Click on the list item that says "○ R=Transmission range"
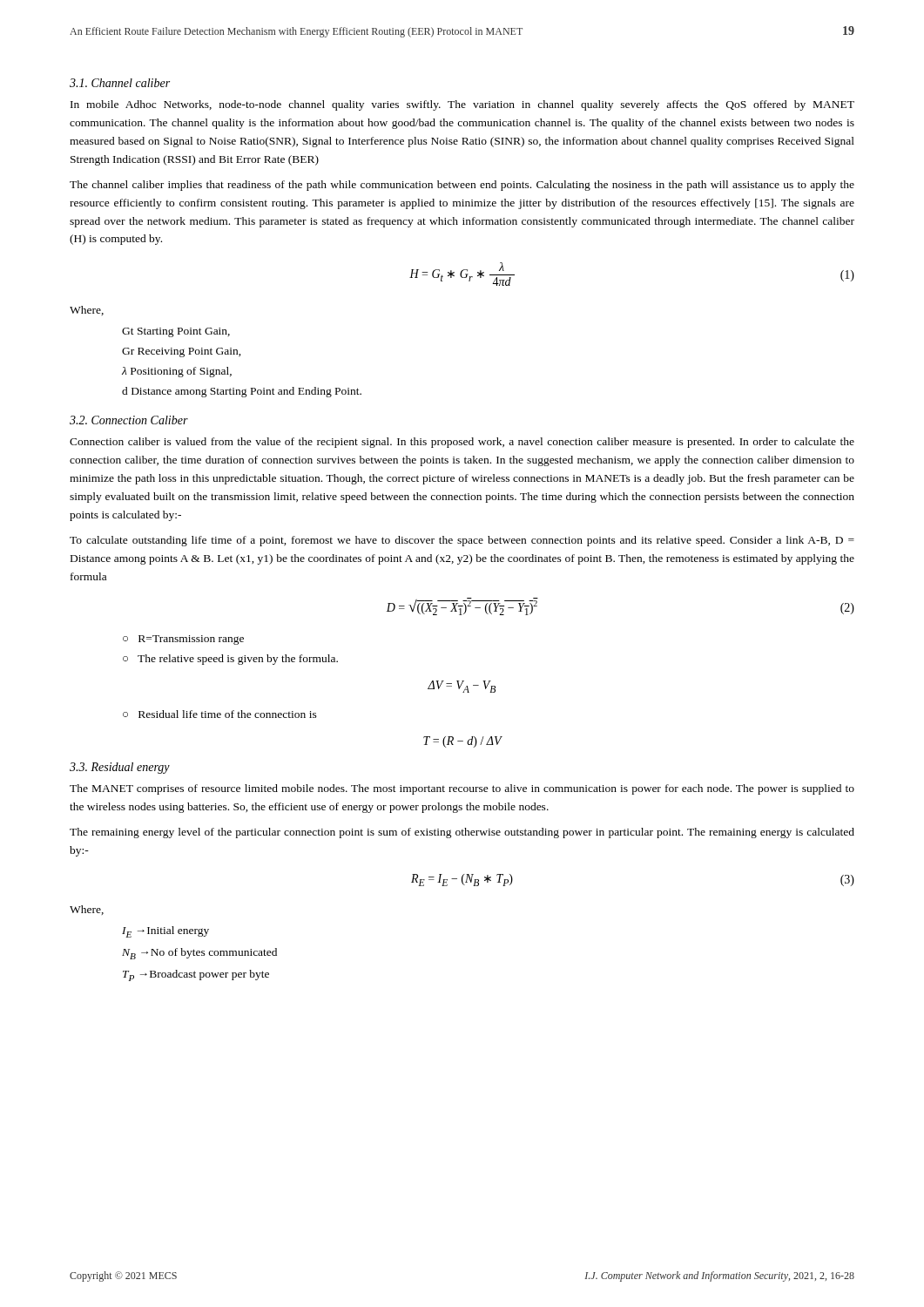The image size is (924, 1307). pos(183,638)
